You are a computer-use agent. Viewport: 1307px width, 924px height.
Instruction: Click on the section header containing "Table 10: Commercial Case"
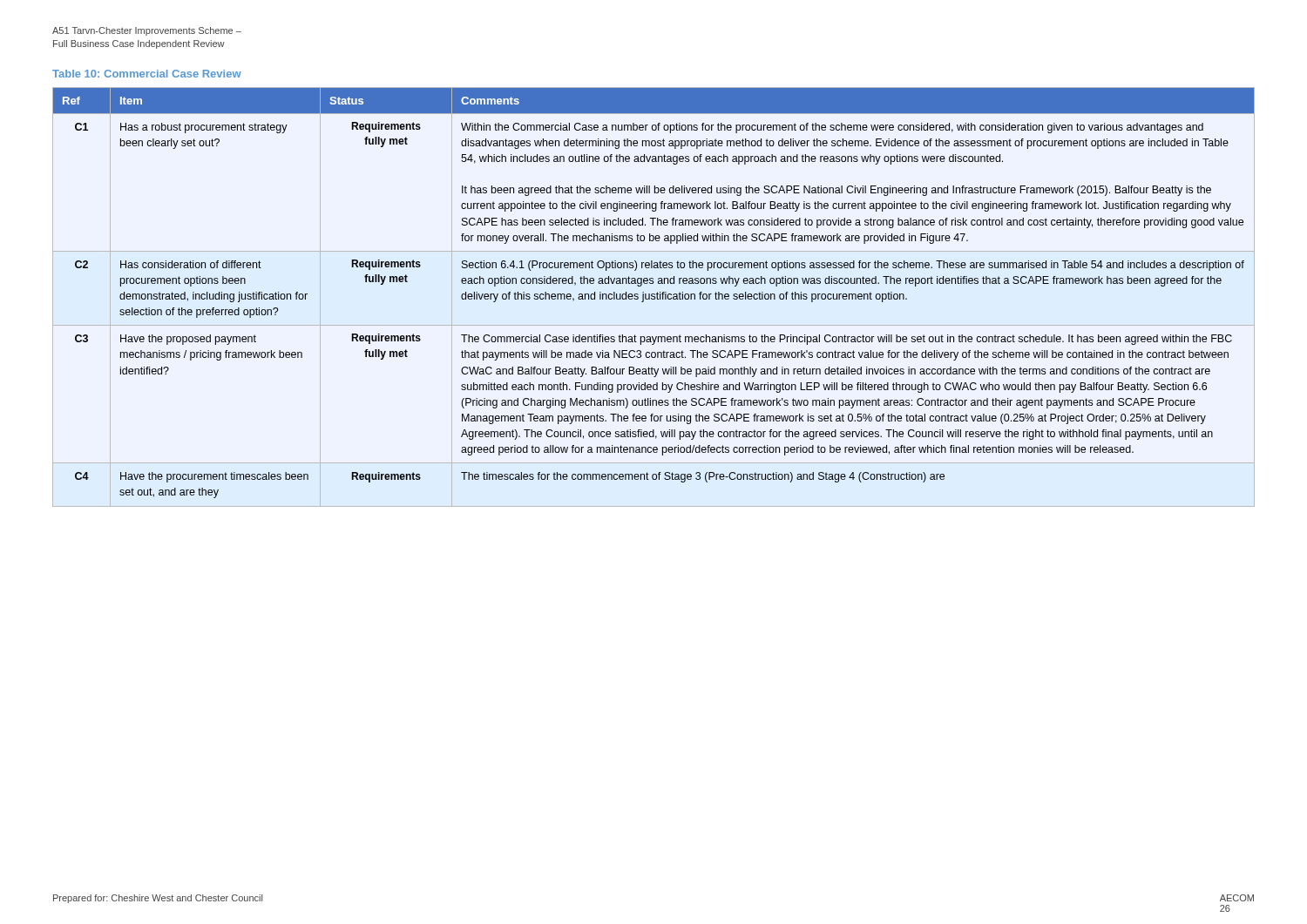pos(147,73)
